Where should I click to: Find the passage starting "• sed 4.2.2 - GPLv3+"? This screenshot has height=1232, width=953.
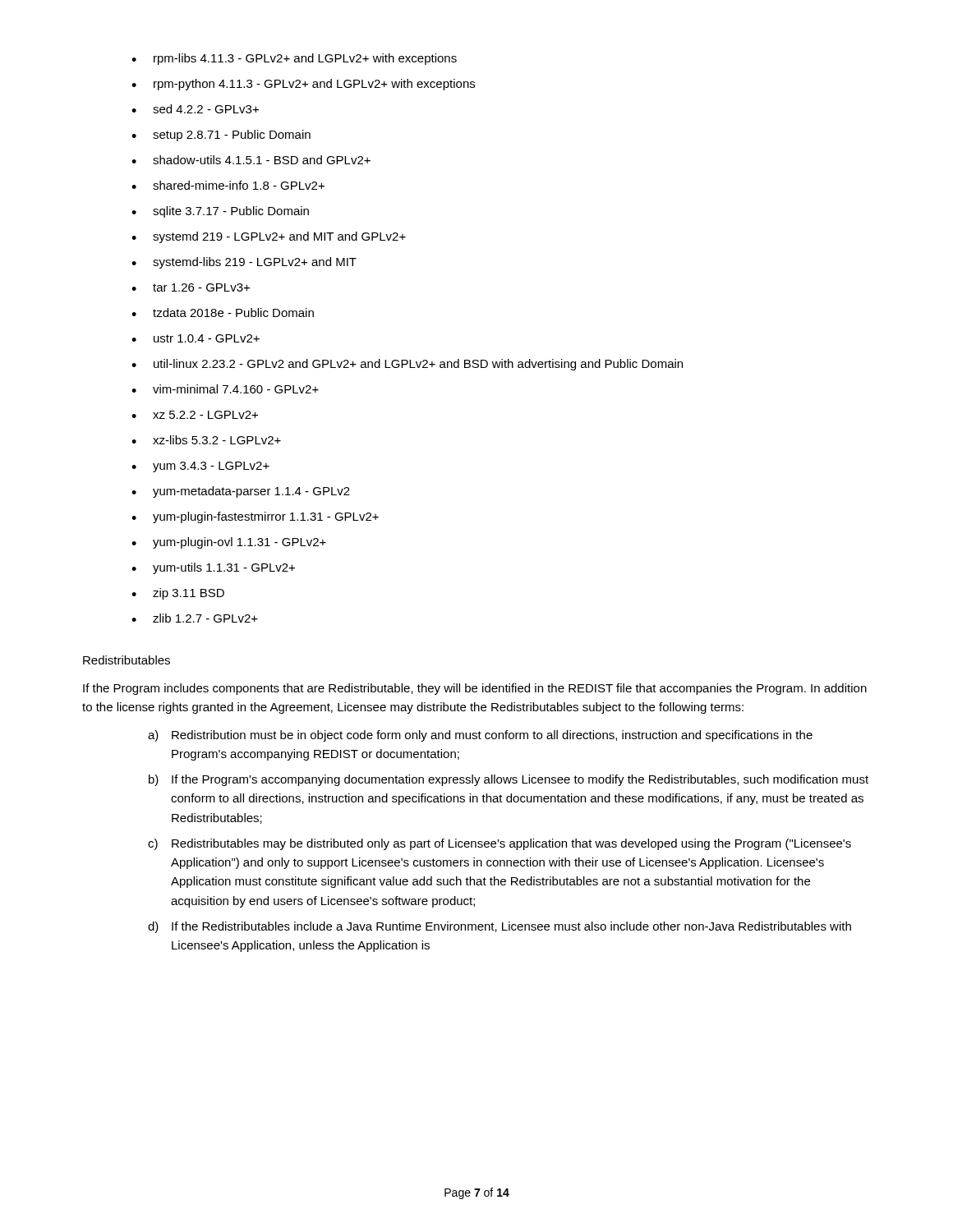point(195,111)
